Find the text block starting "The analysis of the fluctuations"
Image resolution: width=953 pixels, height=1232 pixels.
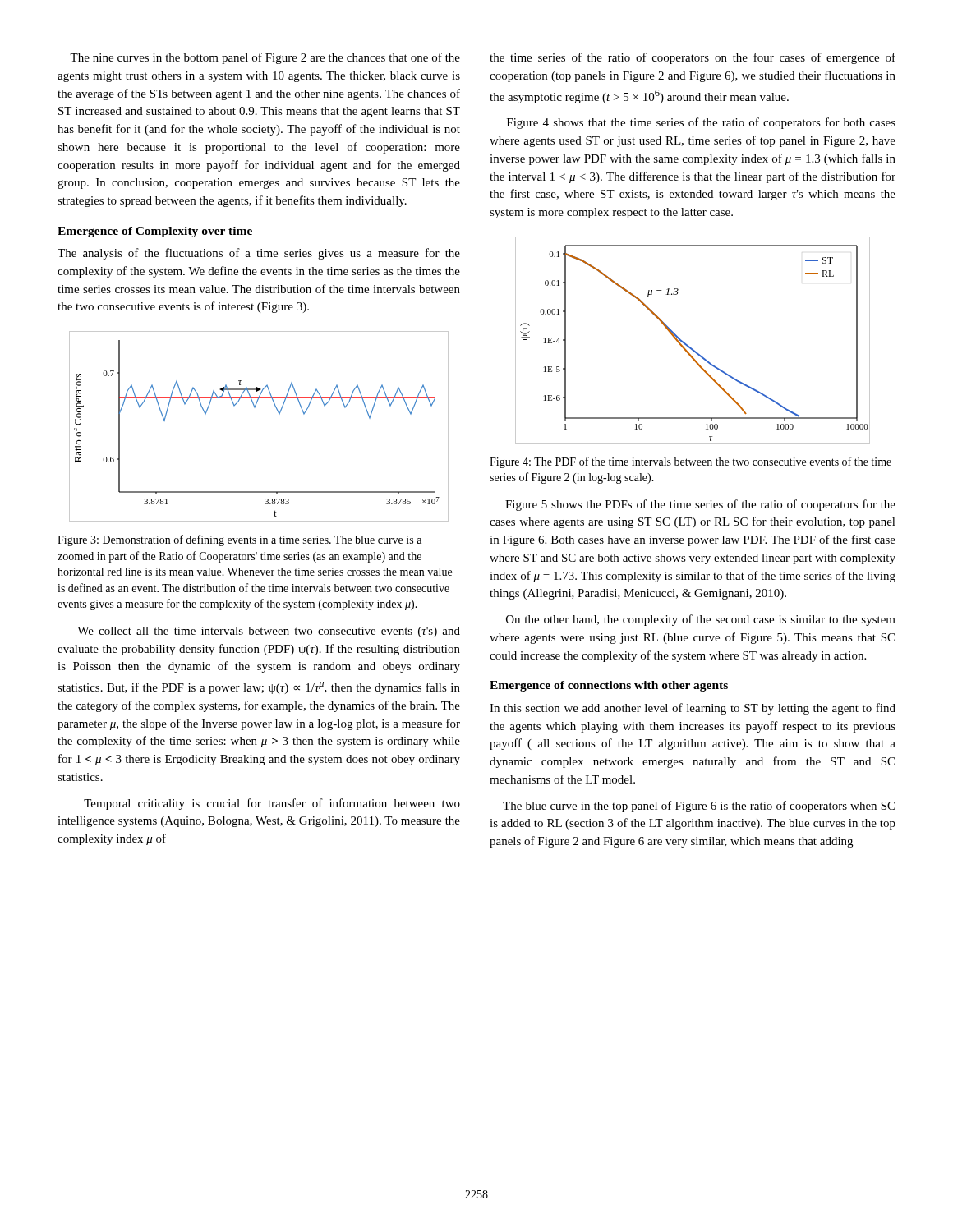pos(259,281)
